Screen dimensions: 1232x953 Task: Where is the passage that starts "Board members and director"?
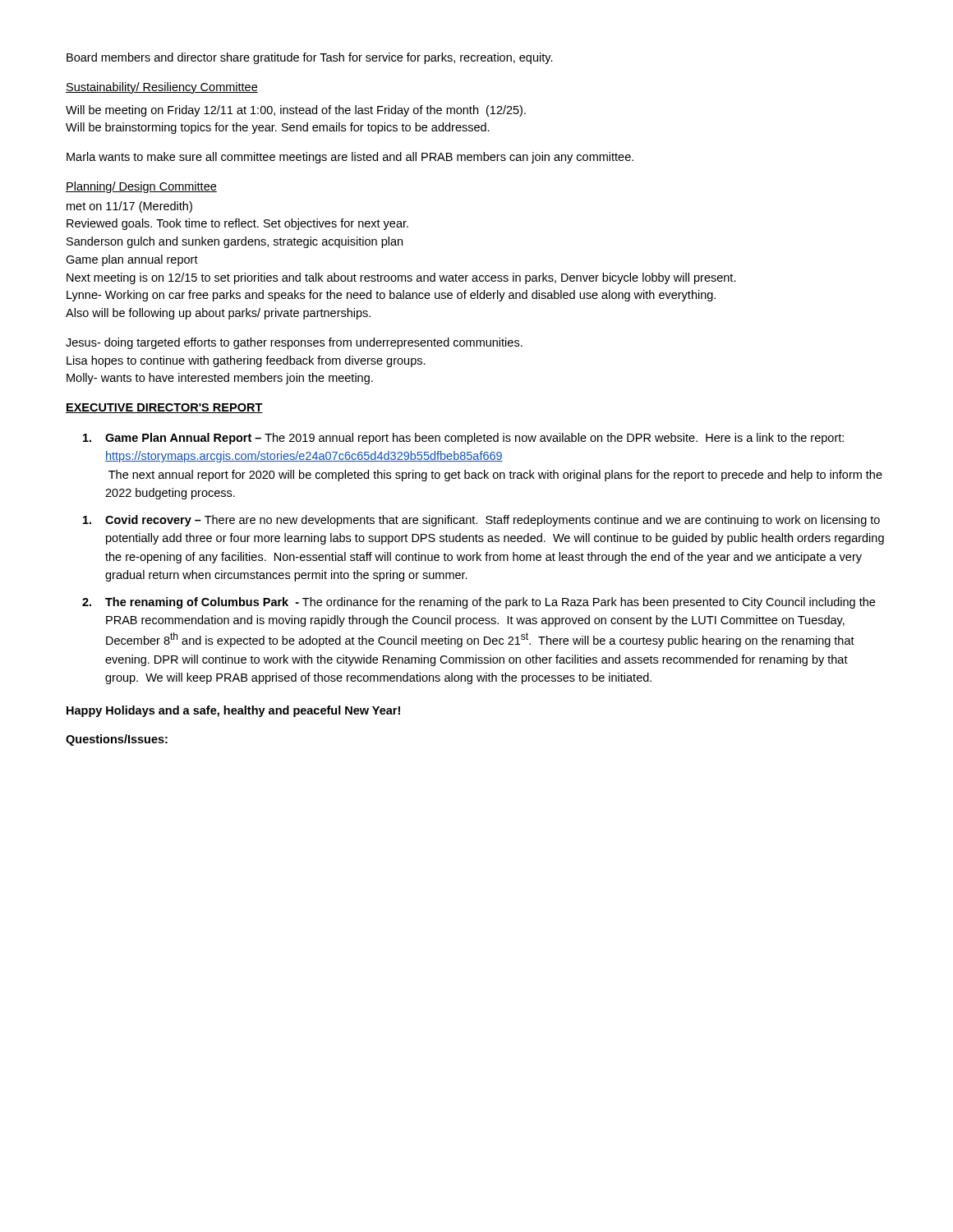(x=309, y=57)
